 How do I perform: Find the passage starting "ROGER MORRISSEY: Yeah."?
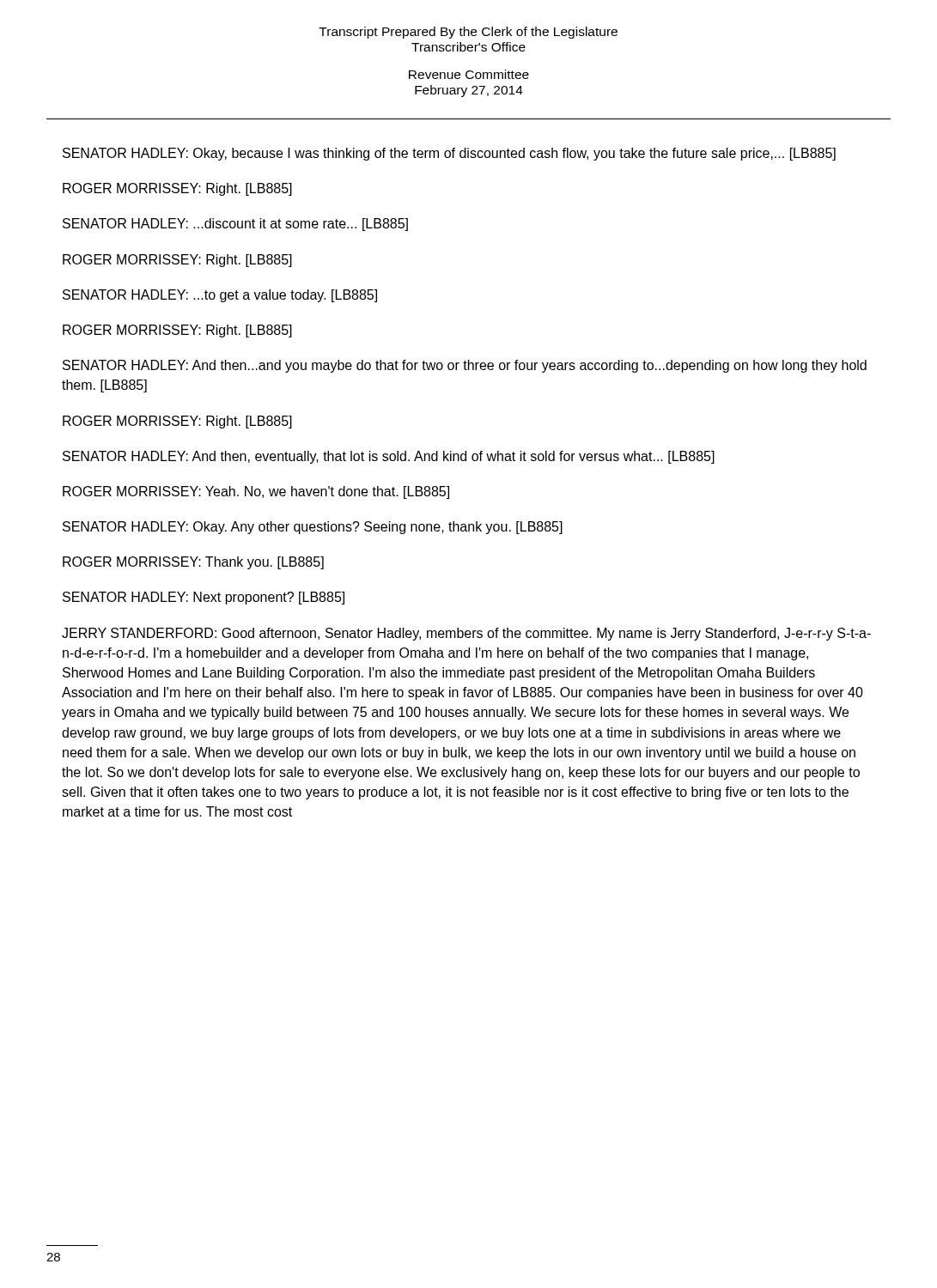coord(256,491)
